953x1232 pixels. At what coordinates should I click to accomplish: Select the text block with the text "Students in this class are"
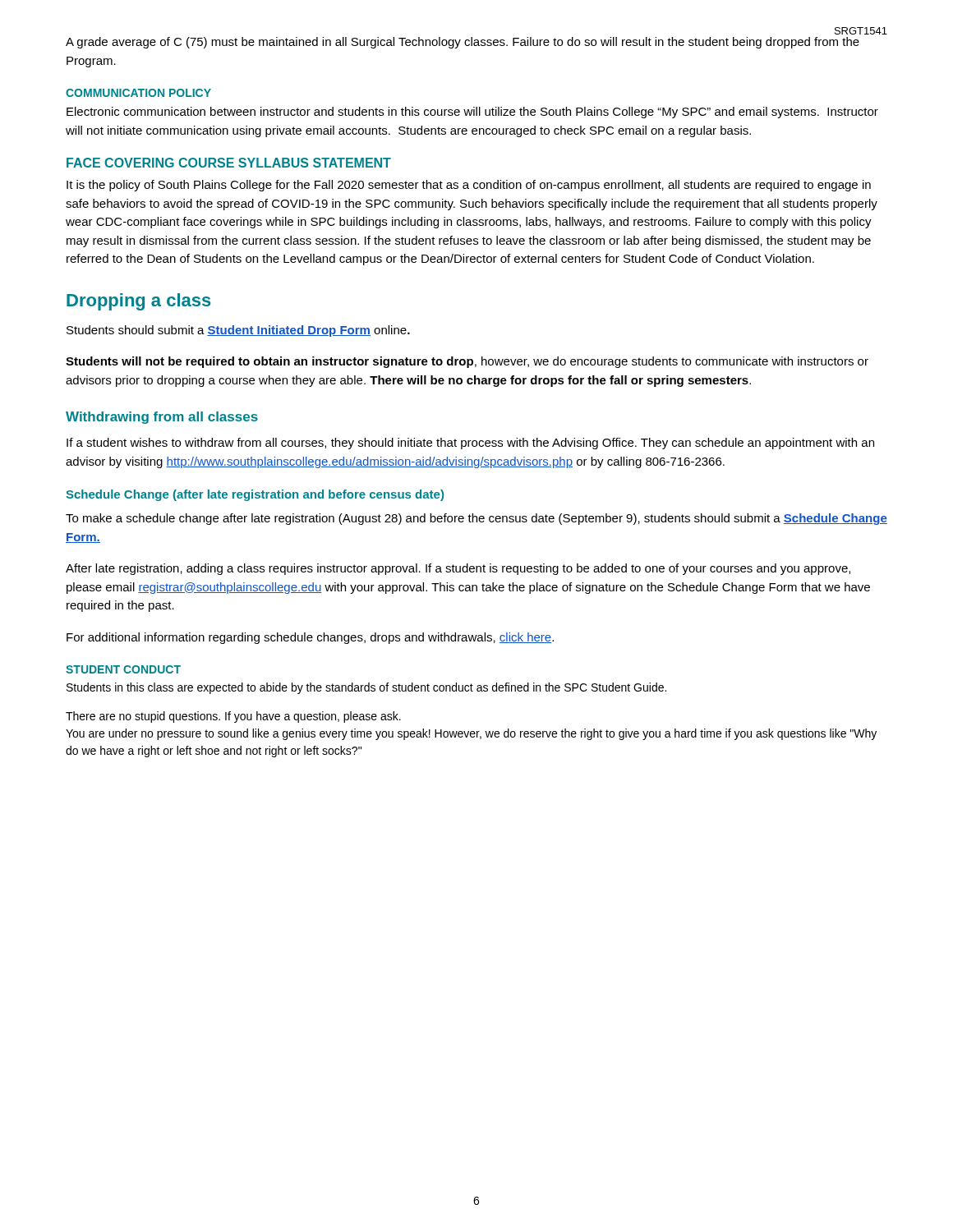[476, 688]
